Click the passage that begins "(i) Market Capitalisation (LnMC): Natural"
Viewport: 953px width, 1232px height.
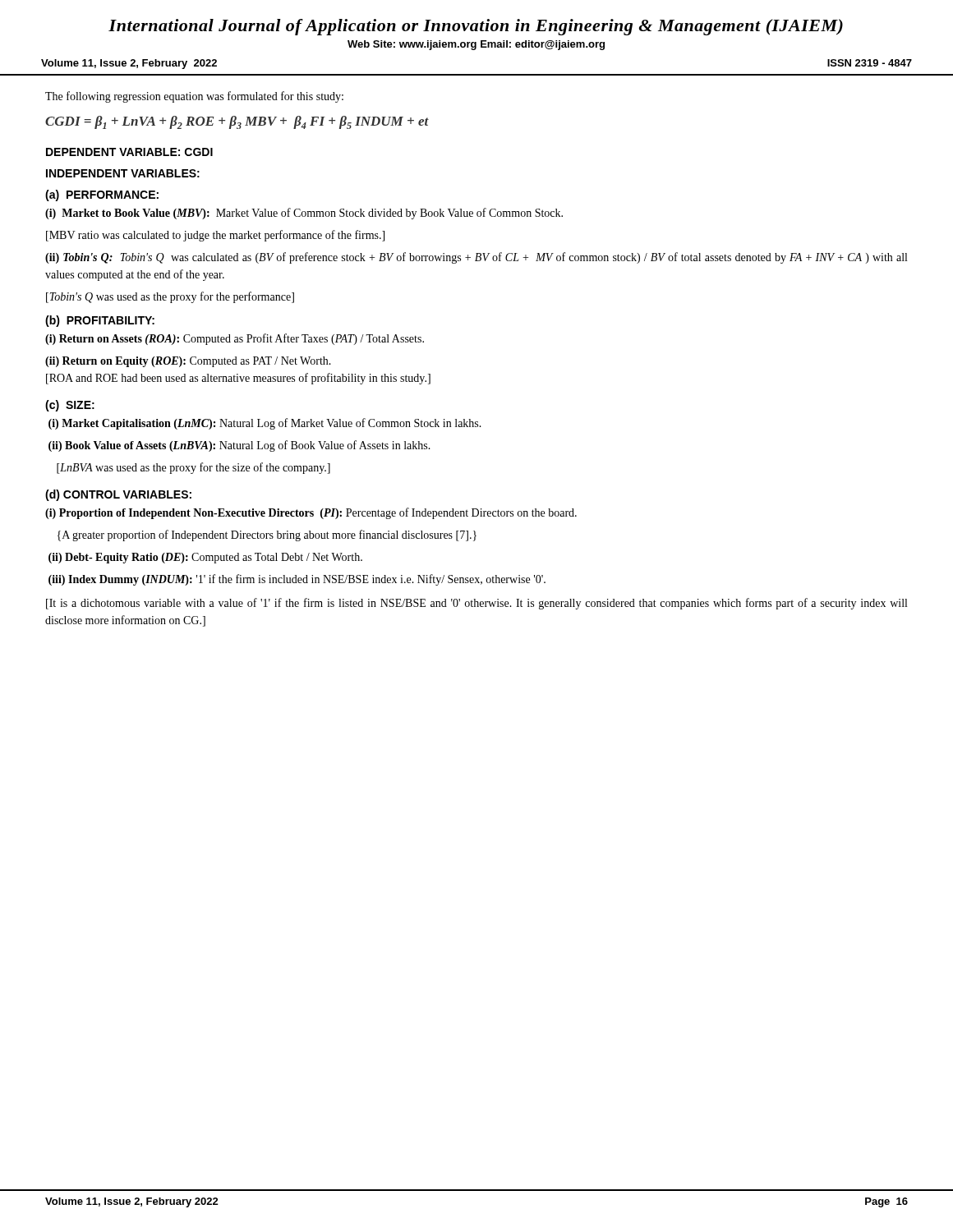[263, 424]
